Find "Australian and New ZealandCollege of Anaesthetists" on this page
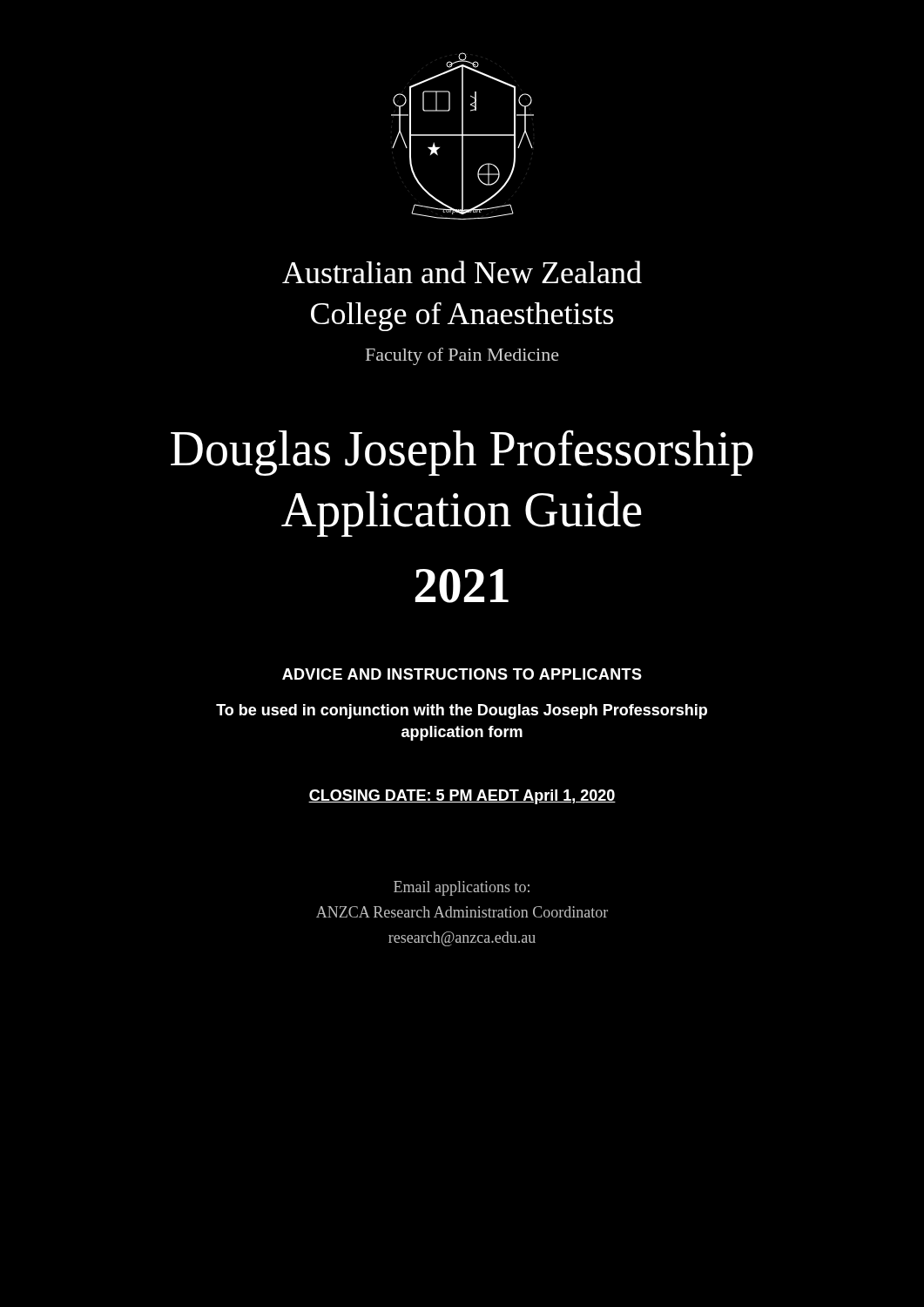The width and height of the screenshot is (924, 1307). tap(462, 293)
